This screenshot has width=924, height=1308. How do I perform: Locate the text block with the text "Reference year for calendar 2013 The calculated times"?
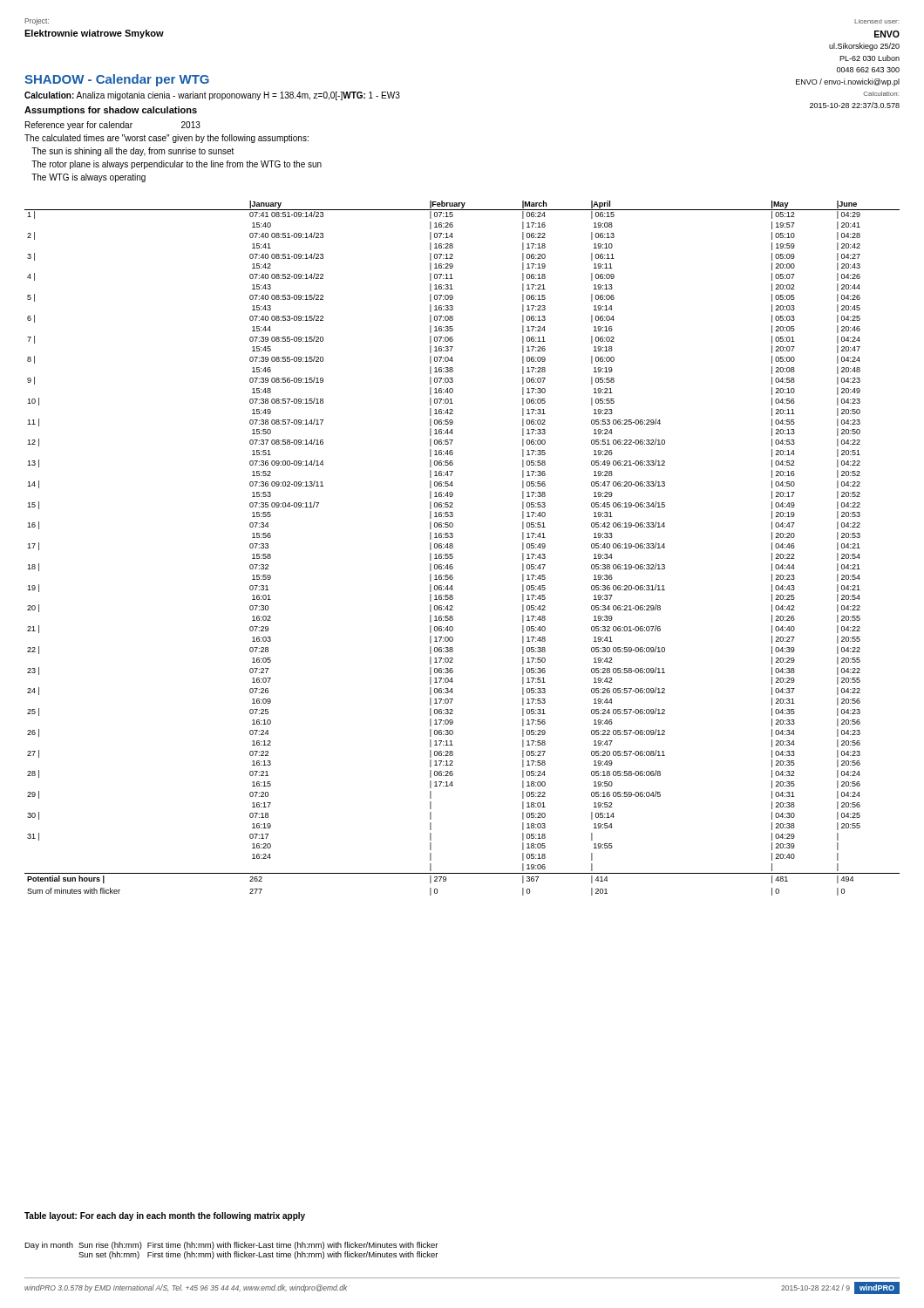tap(173, 151)
